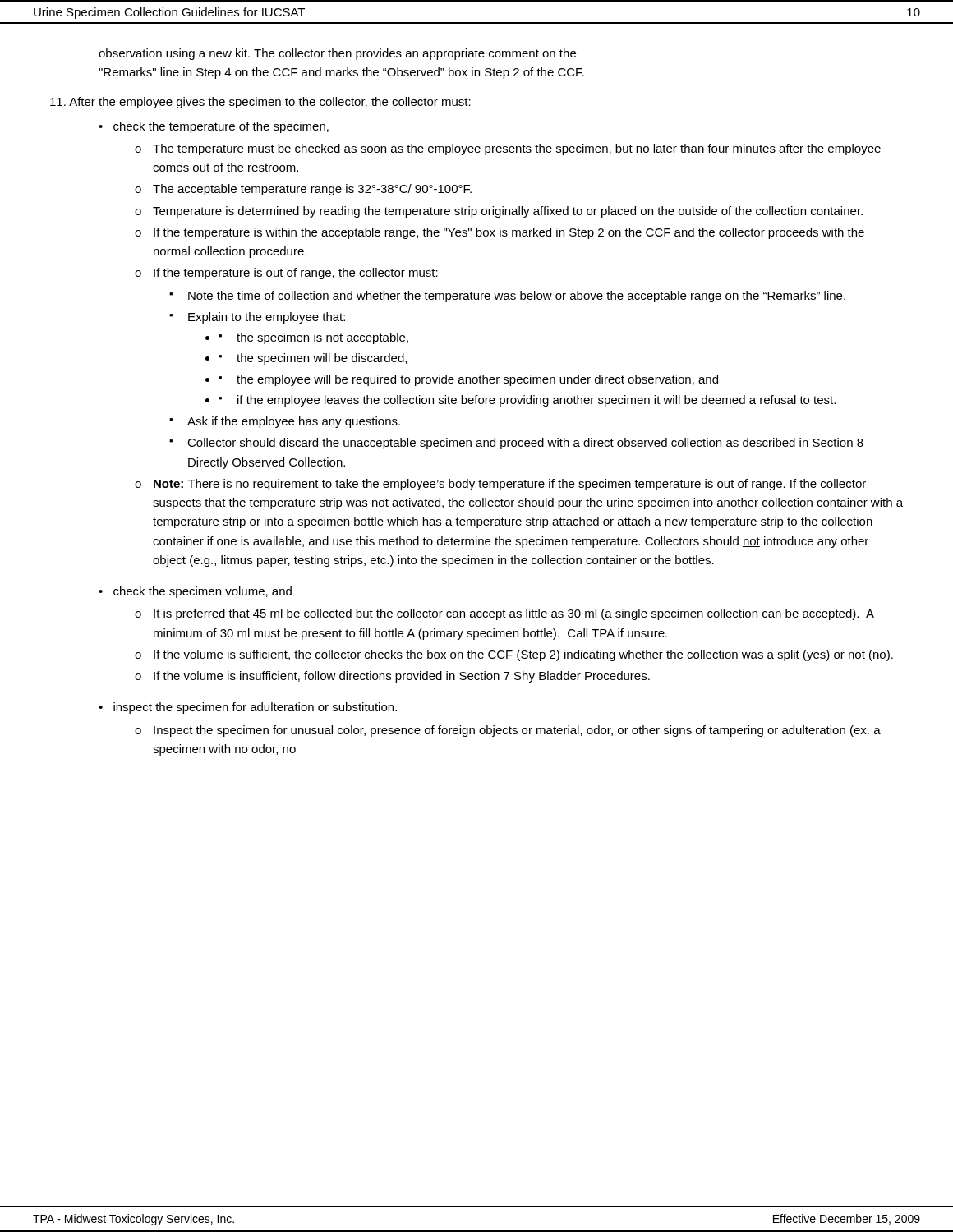Find "• inspect the specimen for adulteration or substitution." on this page
The height and width of the screenshot is (1232, 953).
click(248, 707)
